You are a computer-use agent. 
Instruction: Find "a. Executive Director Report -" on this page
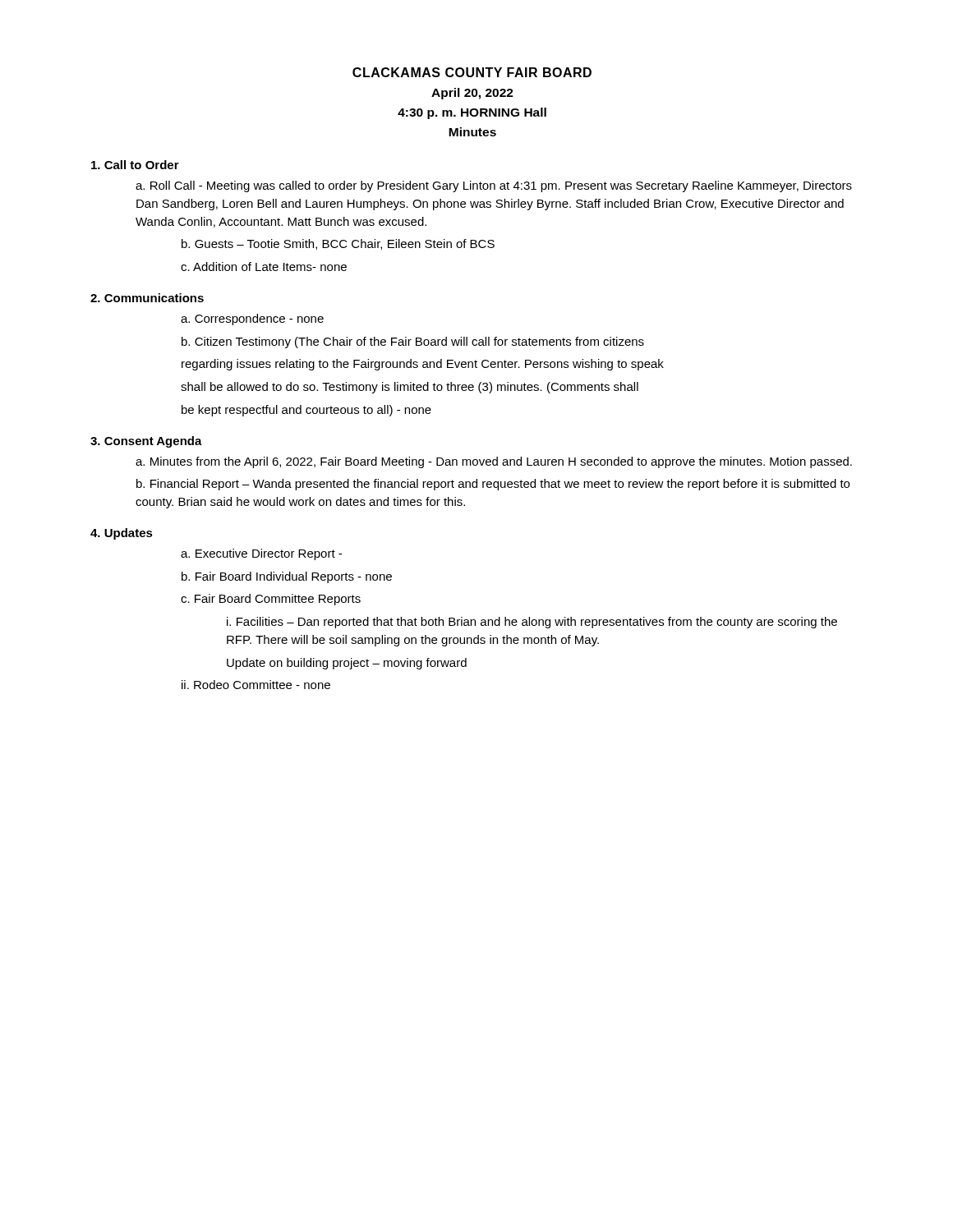click(262, 553)
